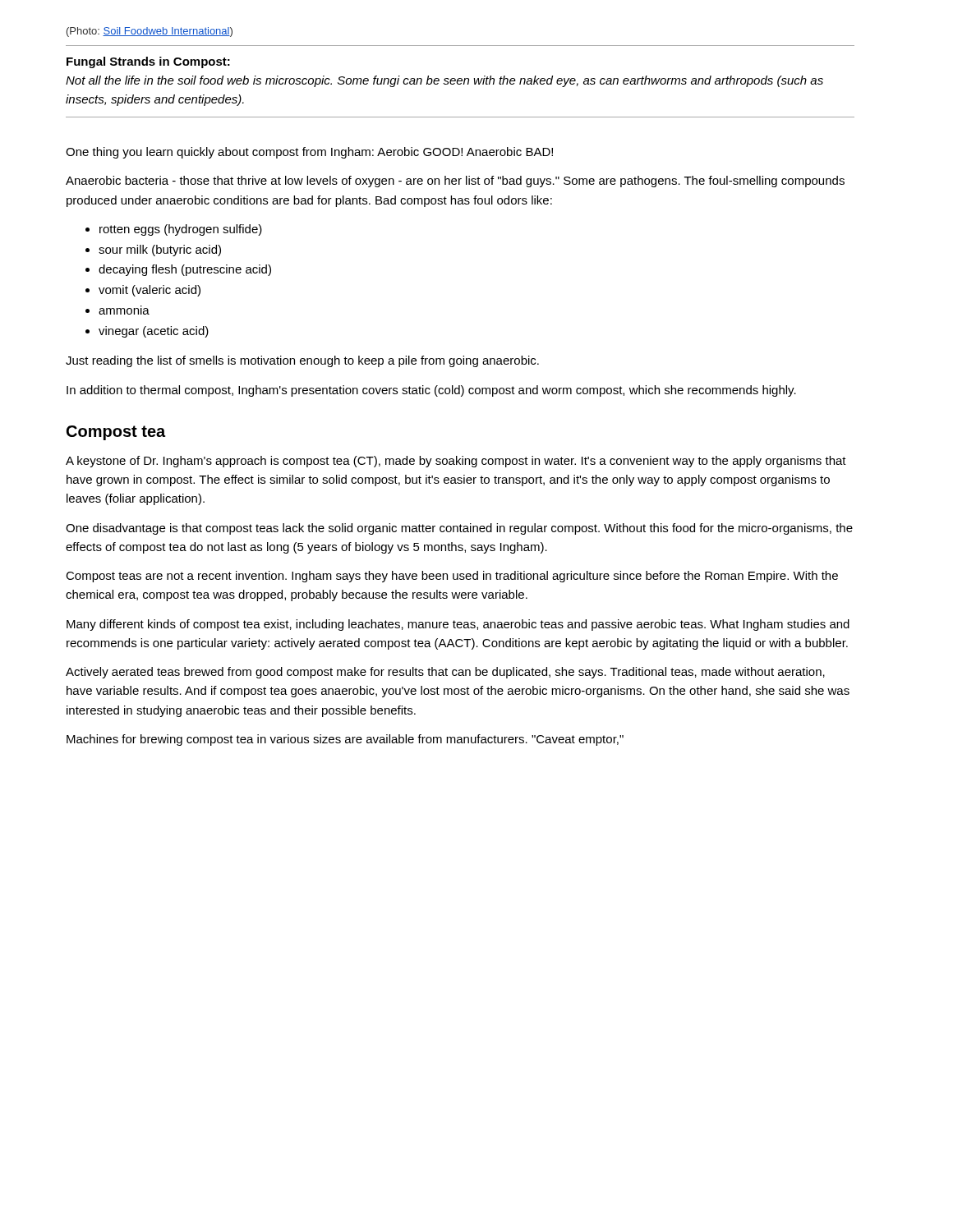Click on the block starting "Not all the life in the"
Viewport: 953px width, 1232px height.
(x=445, y=89)
